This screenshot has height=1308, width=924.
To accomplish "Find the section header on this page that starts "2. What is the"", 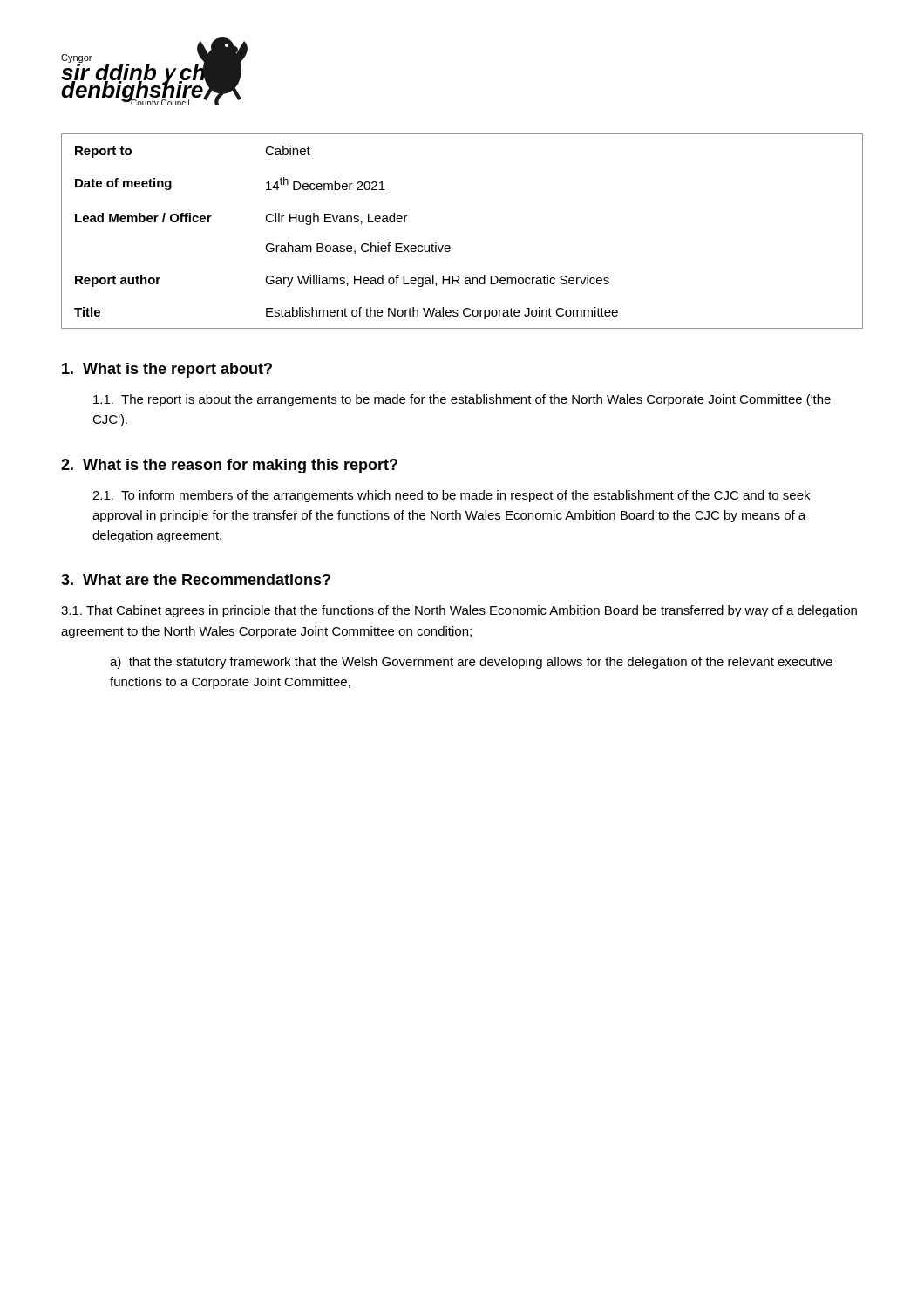I will [230, 465].
